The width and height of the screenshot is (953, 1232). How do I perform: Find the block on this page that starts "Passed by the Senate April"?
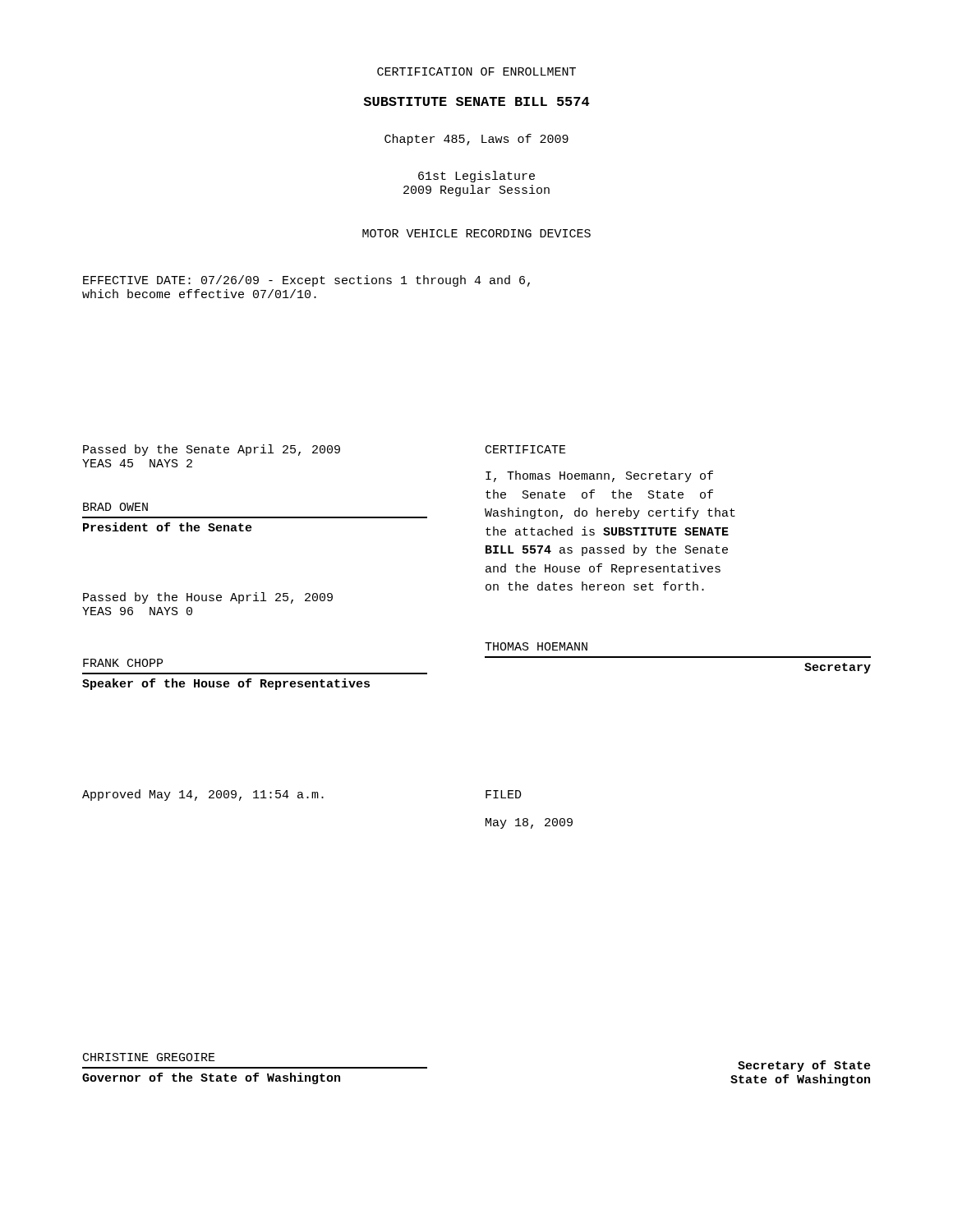pyautogui.click(x=212, y=458)
